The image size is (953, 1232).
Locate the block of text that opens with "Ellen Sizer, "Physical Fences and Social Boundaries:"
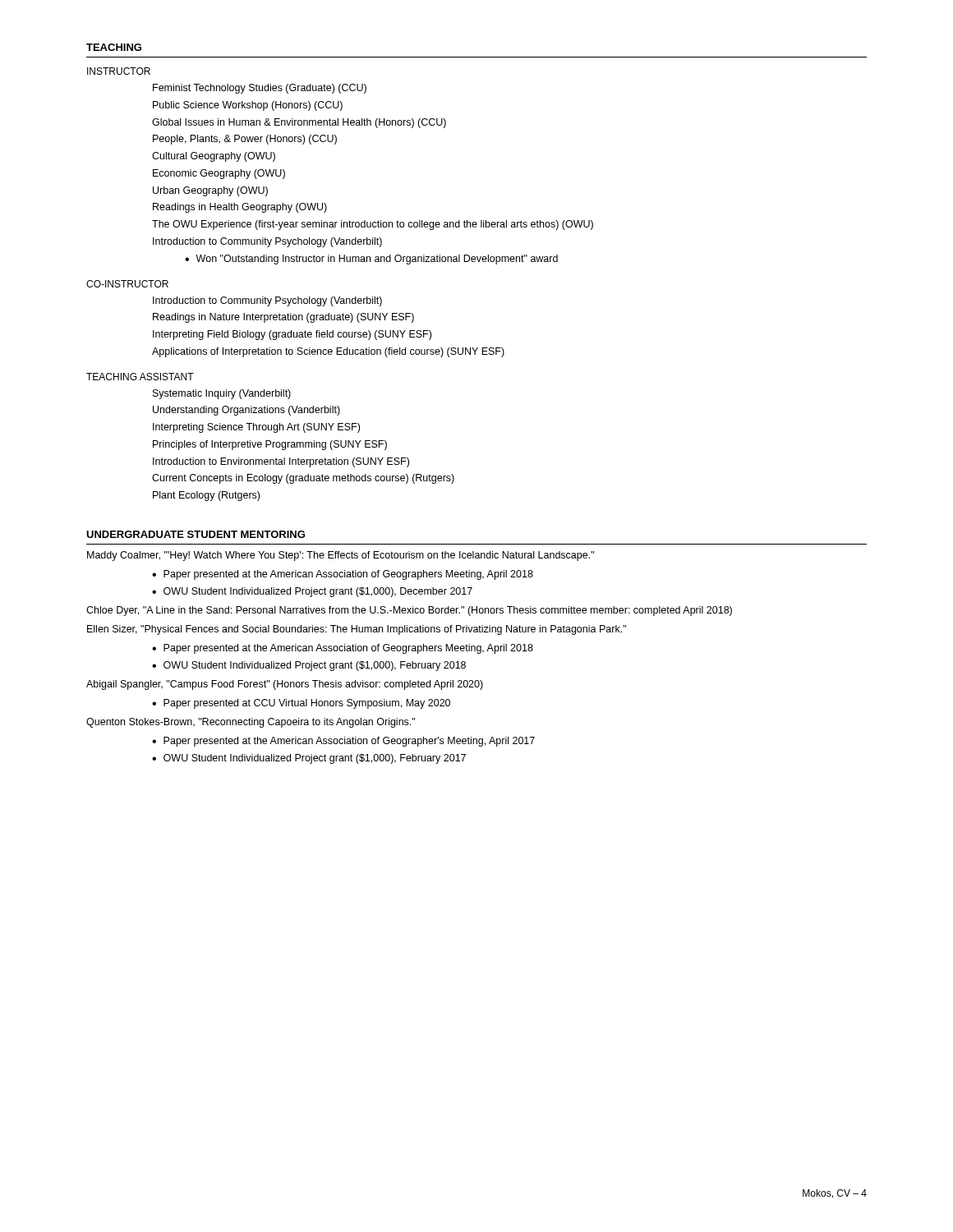point(356,629)
